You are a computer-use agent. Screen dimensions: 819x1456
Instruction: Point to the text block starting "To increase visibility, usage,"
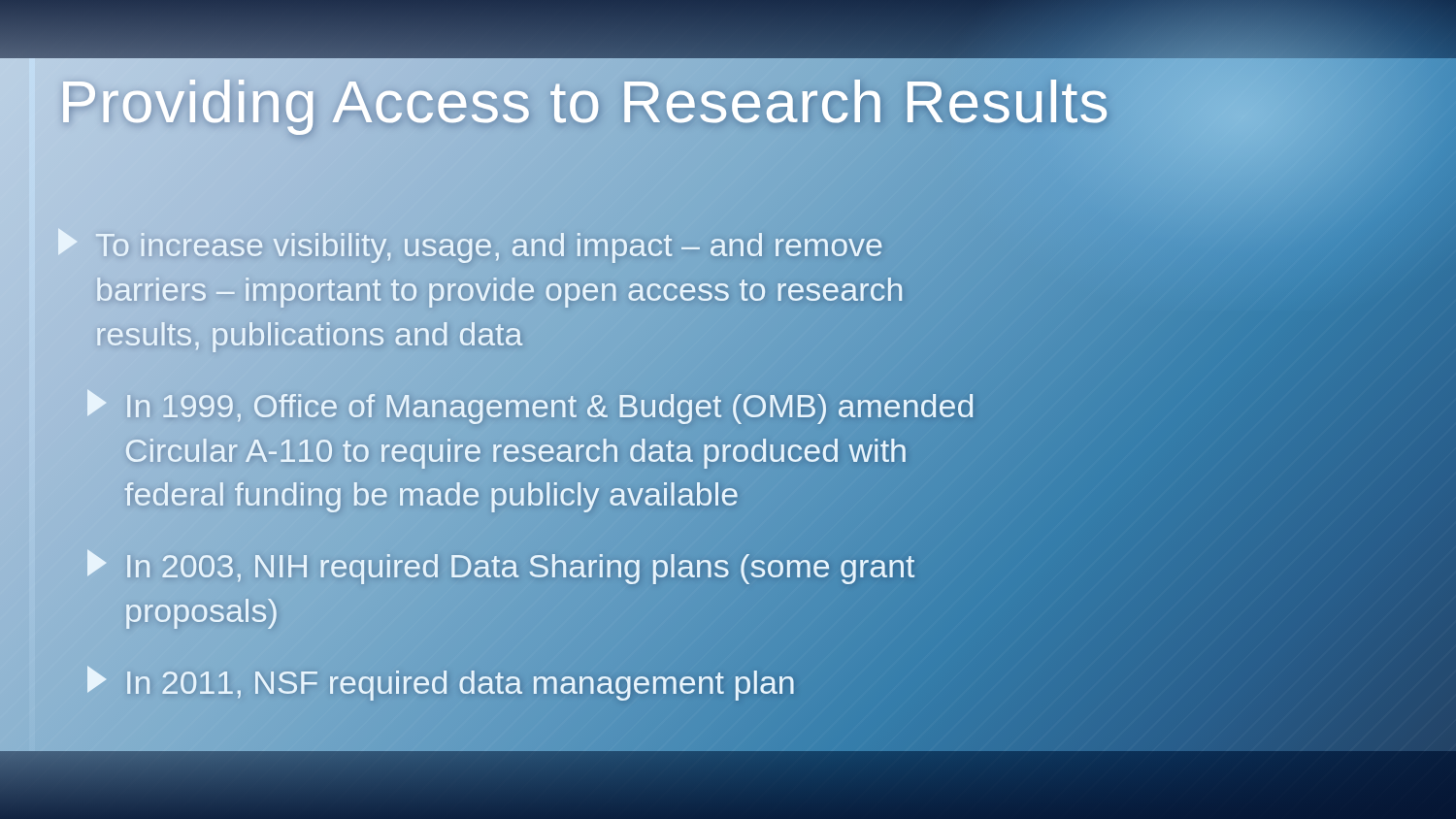coord(728,290)
